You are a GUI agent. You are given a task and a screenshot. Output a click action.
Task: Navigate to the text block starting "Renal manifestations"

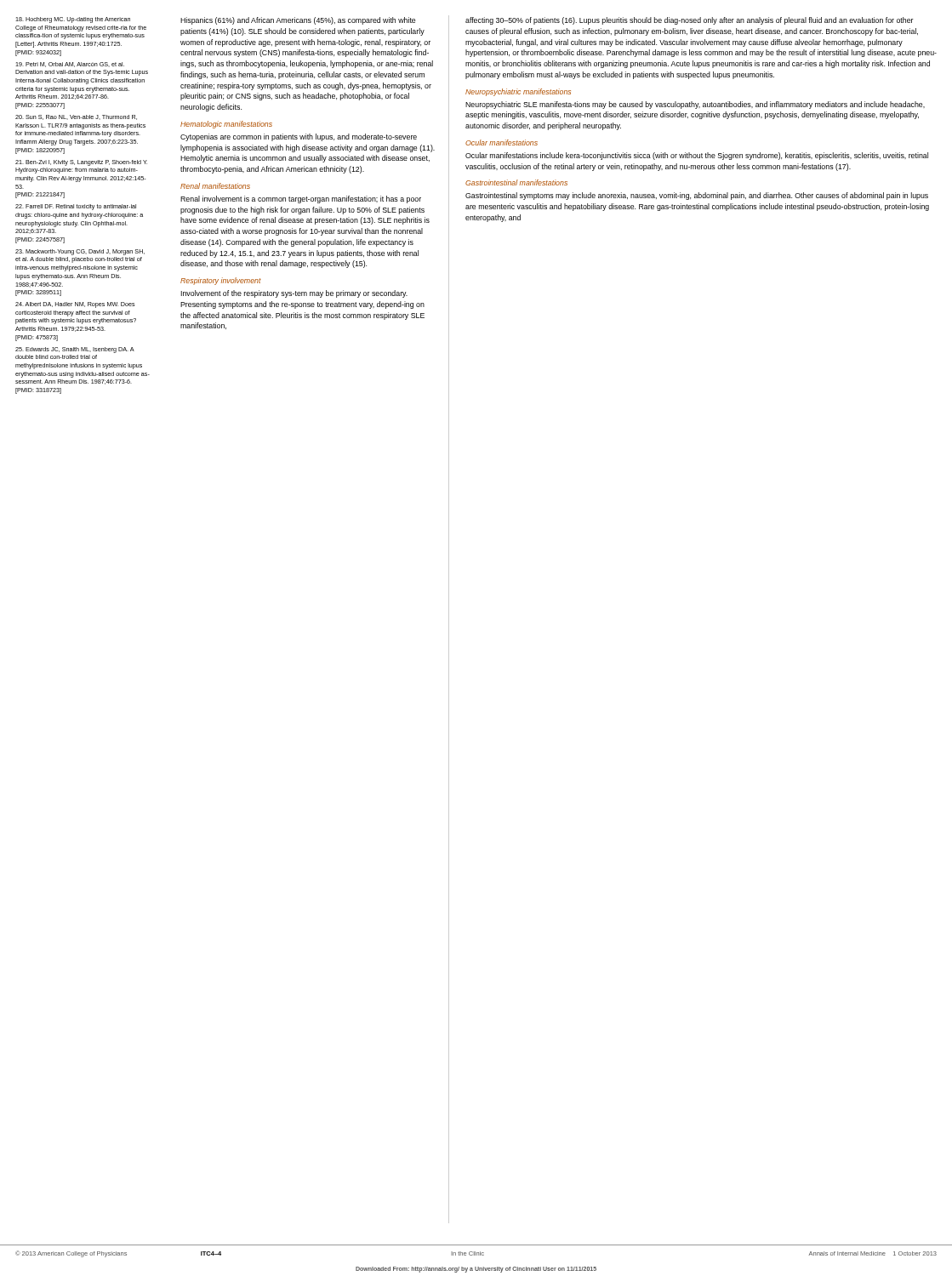pyautogui.click(x=308, y=186)
